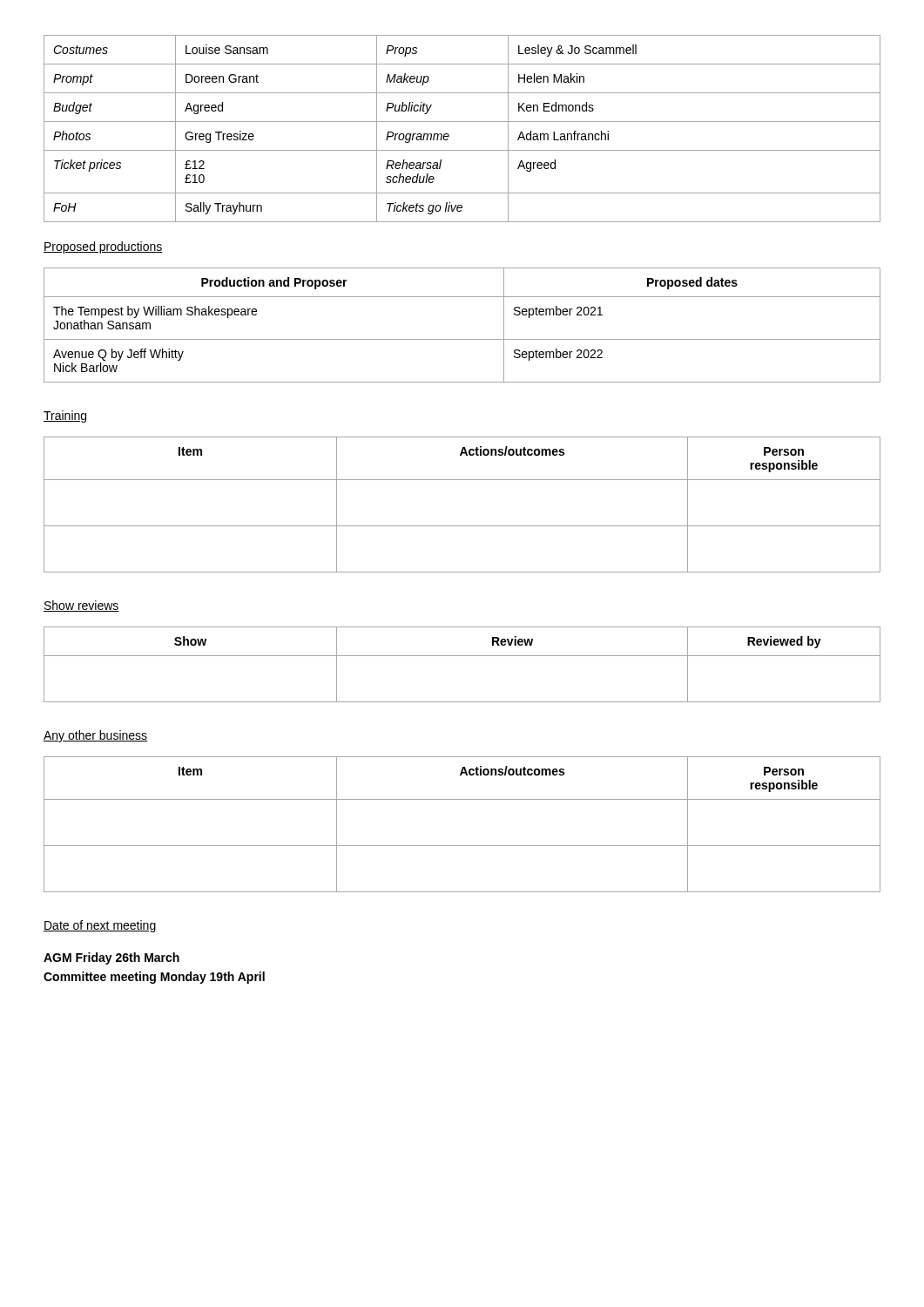The image size is (924, 1307).
Task: Select the section header that says "Proposed productions"
Action: coord(103,247)
